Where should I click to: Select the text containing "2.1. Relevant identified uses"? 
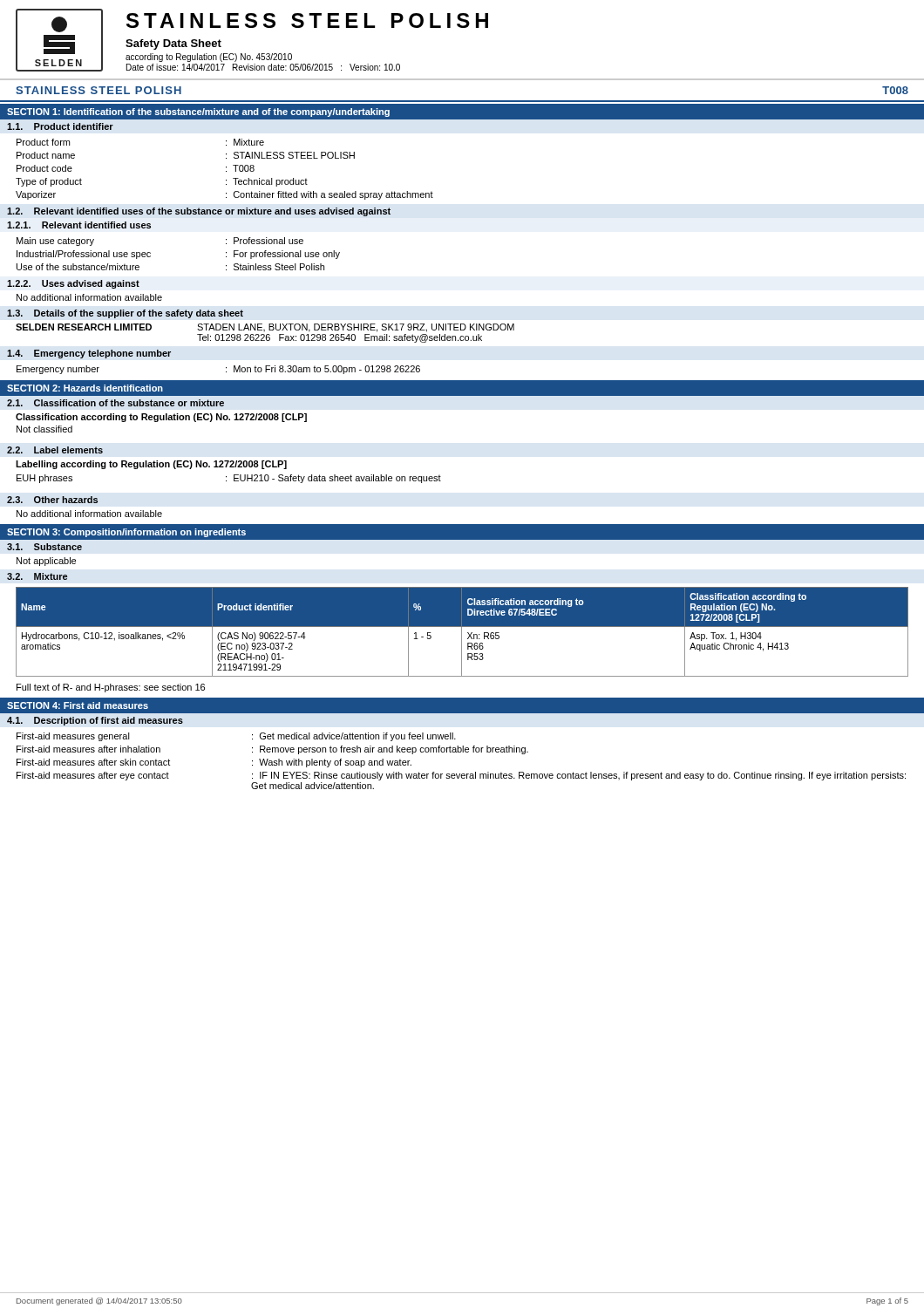pyautogui.click(x=79, y=225)
